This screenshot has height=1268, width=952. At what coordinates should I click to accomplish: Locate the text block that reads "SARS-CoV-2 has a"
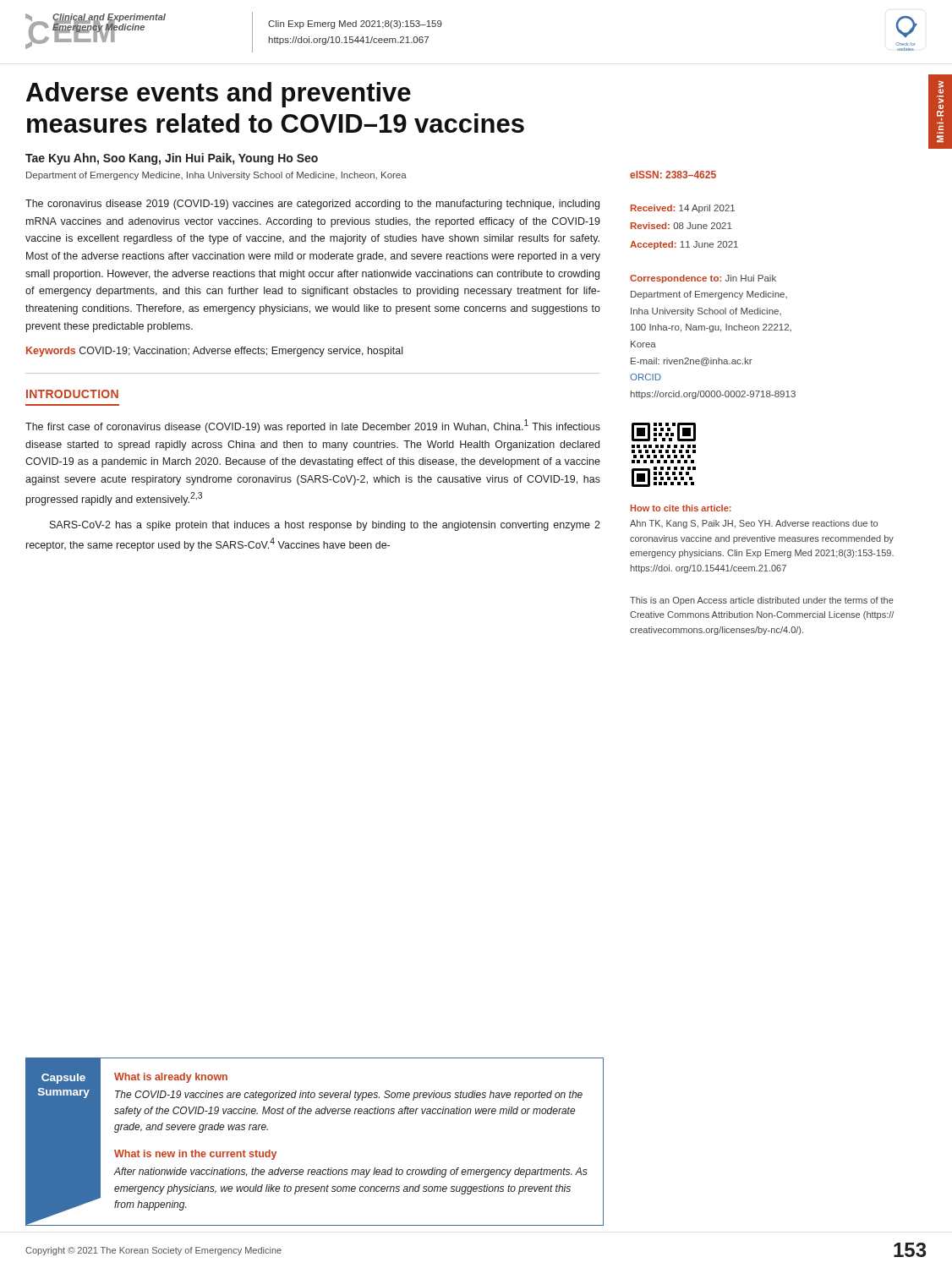313,535
